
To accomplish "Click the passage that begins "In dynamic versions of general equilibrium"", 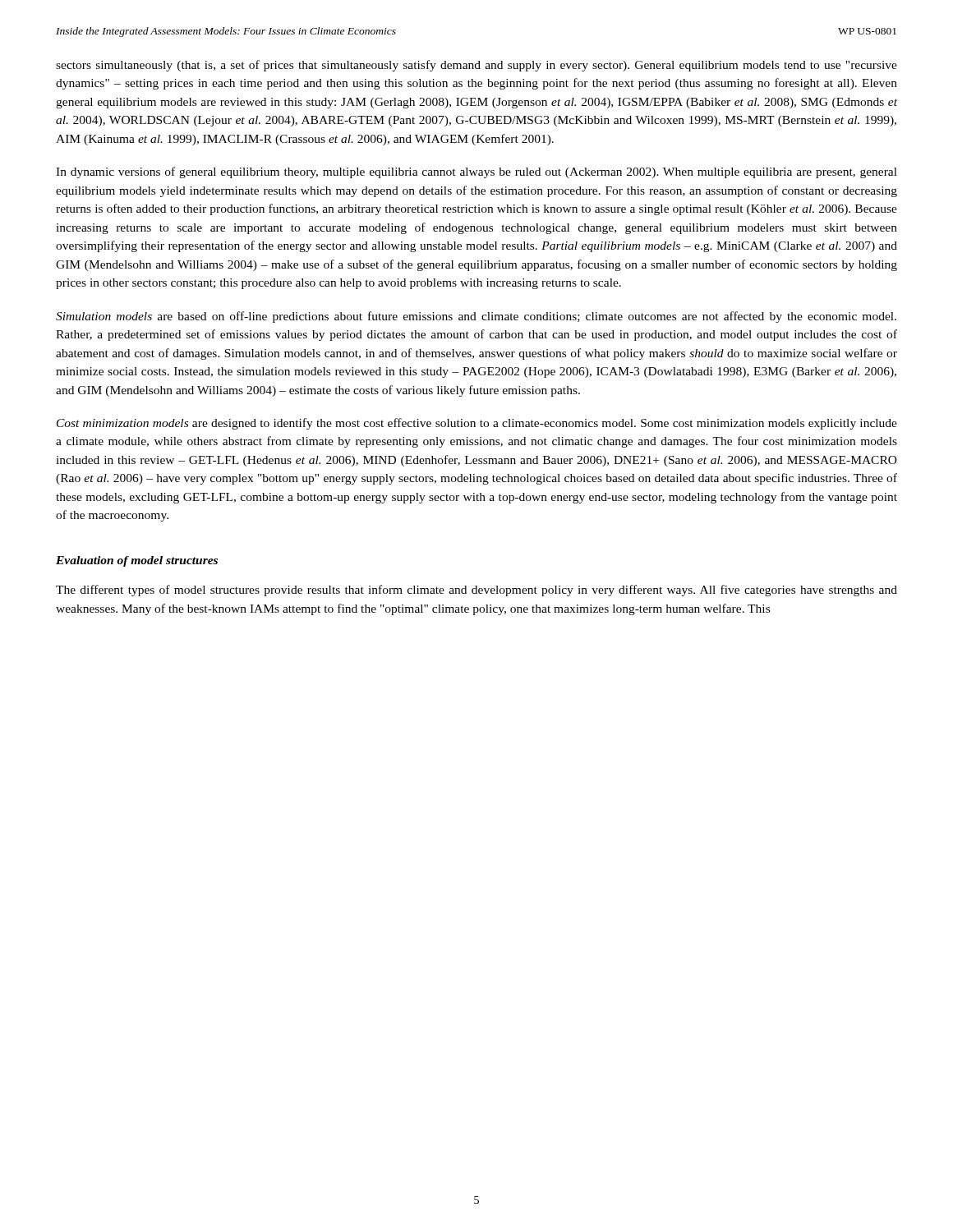I will coord(476,227).
